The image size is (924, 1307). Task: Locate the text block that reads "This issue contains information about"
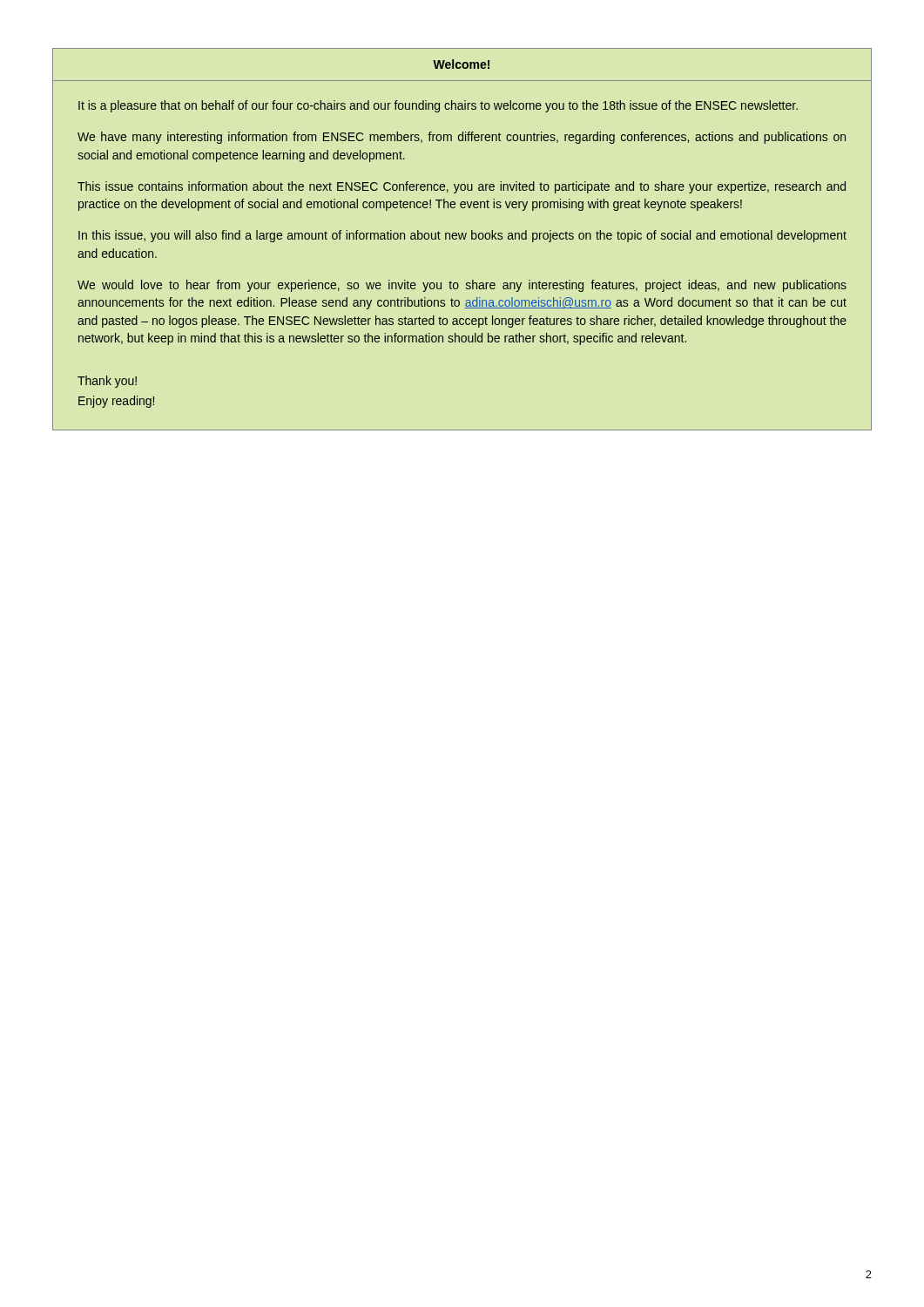coord(462,195)
